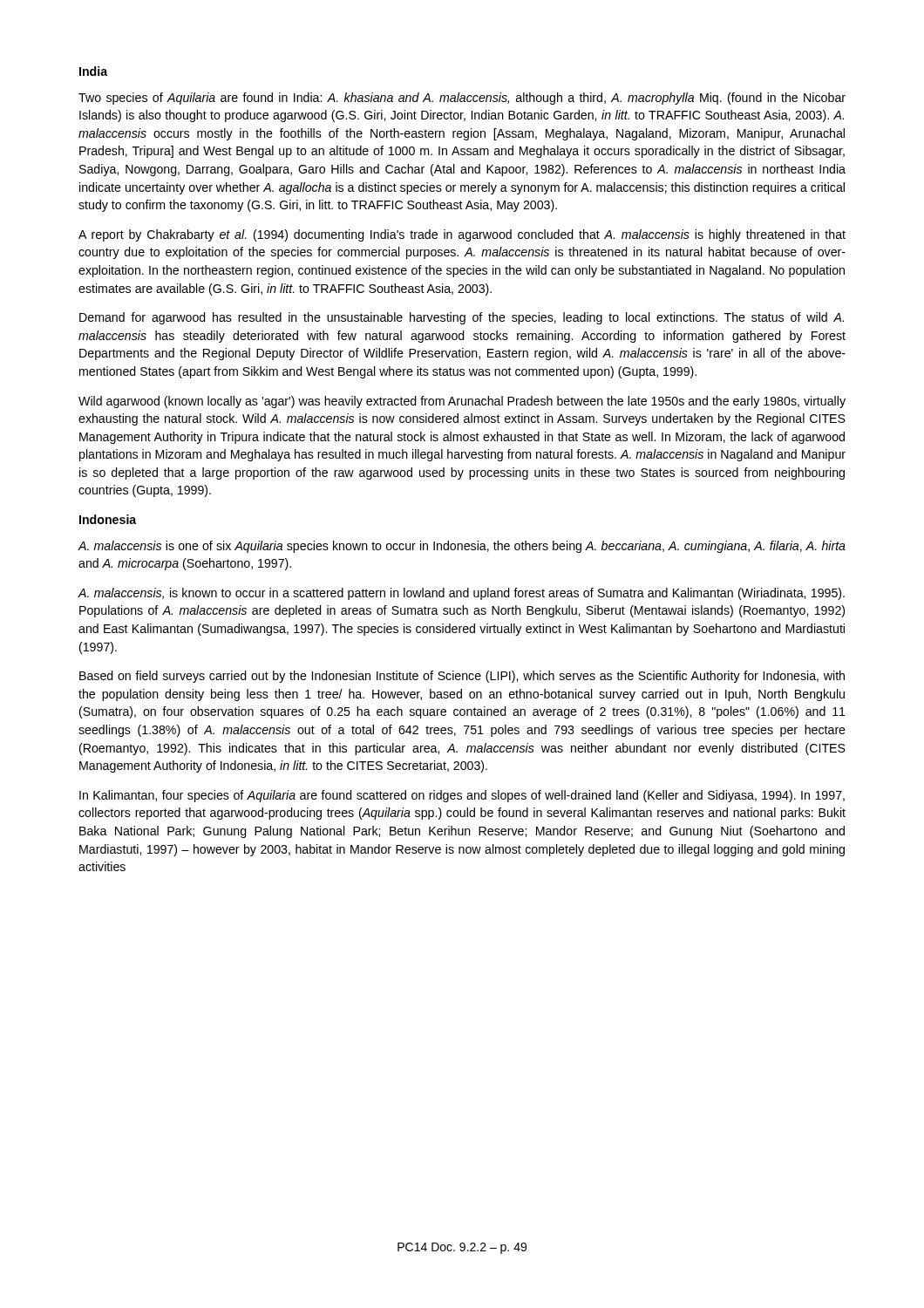Point to the region starting "A. malaccensis, is known to"
The width and height of the screenshot is (924, 1308).
(x=462, y=620)
